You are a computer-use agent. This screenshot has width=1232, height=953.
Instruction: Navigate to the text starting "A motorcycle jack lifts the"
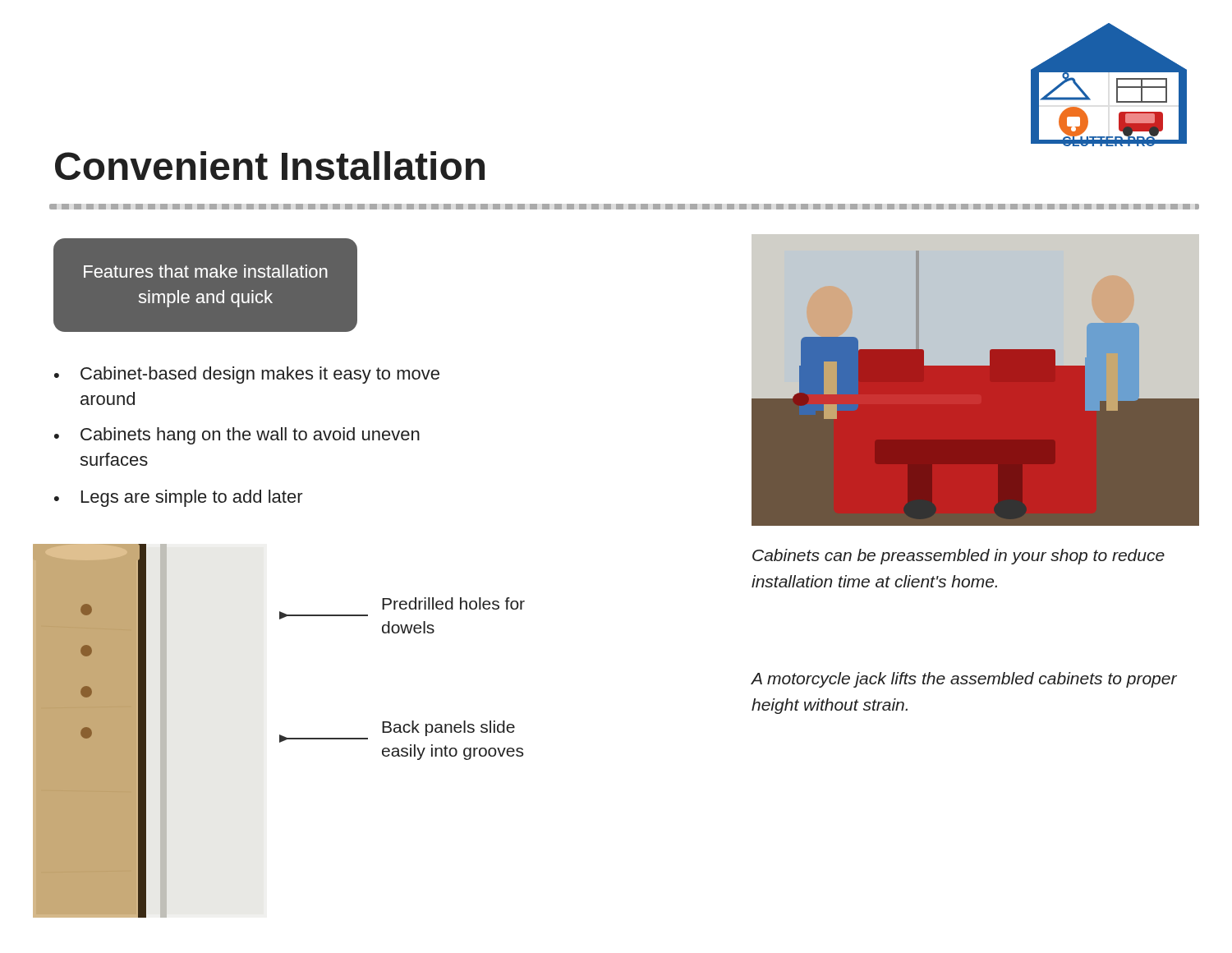(964, 691)
